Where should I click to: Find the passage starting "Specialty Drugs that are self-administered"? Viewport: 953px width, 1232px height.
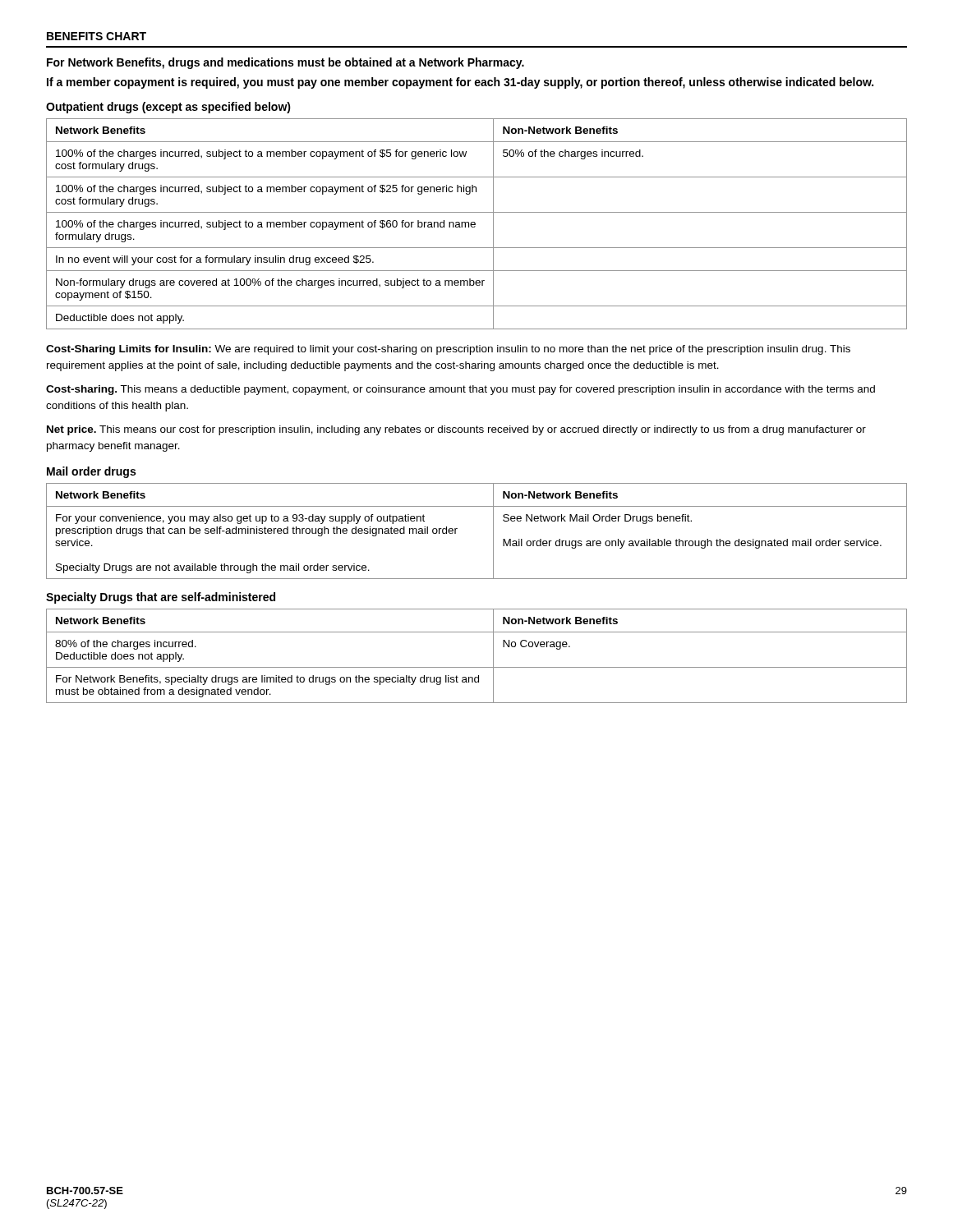click(161, 597)
